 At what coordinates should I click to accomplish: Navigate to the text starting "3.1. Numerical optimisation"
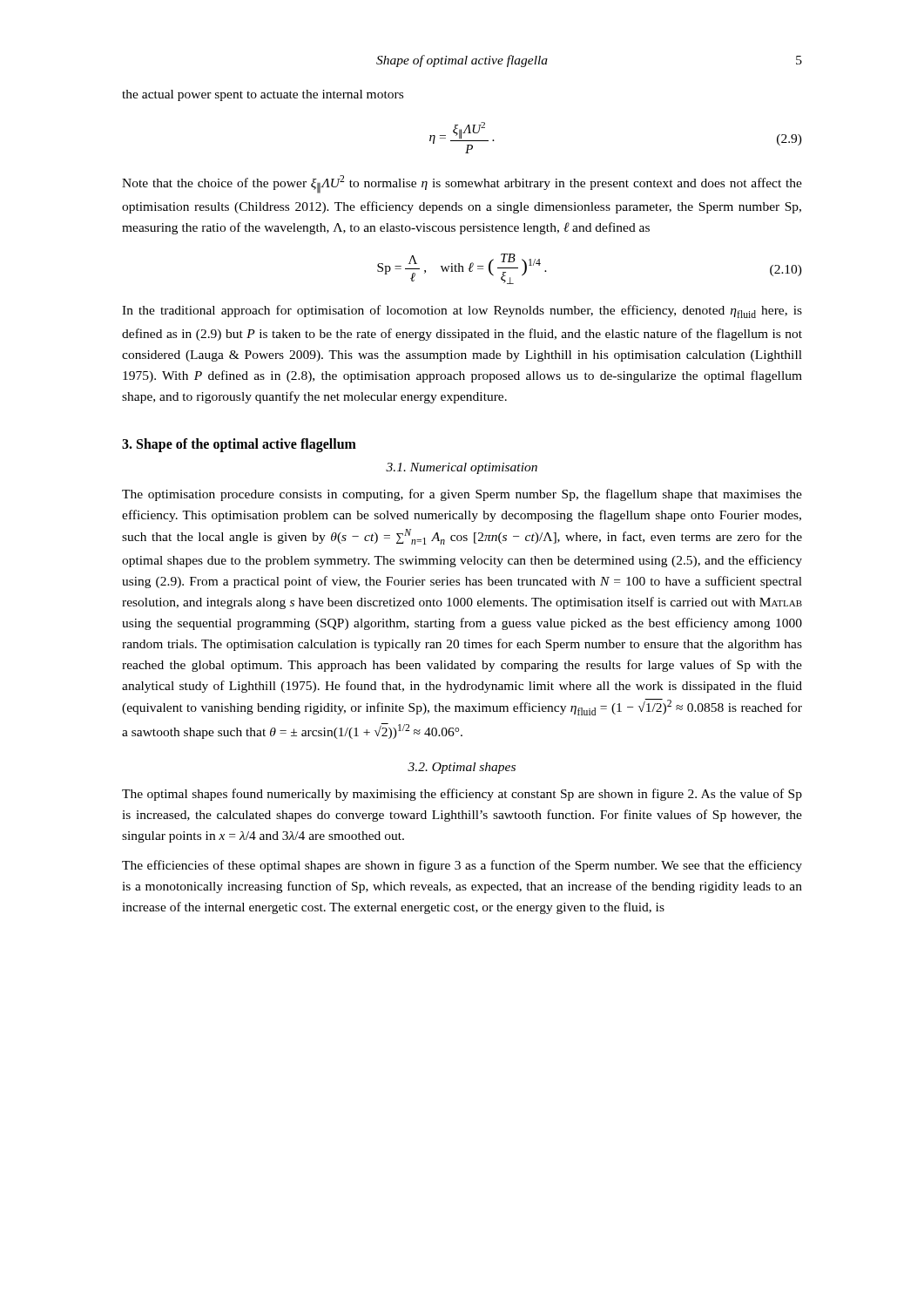(462, 466)
